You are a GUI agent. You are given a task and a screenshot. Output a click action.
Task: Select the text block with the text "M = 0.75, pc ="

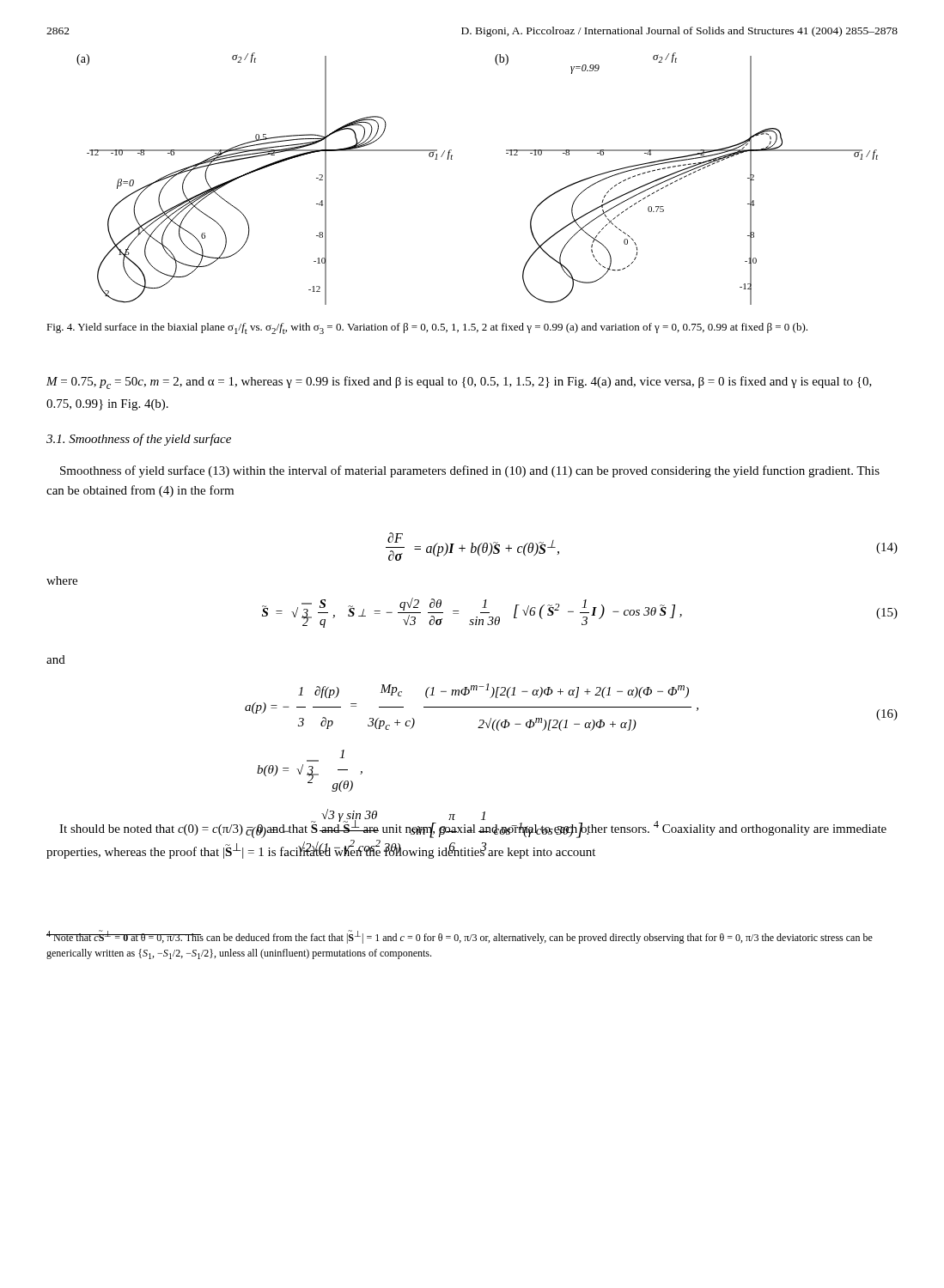(459, 393)
